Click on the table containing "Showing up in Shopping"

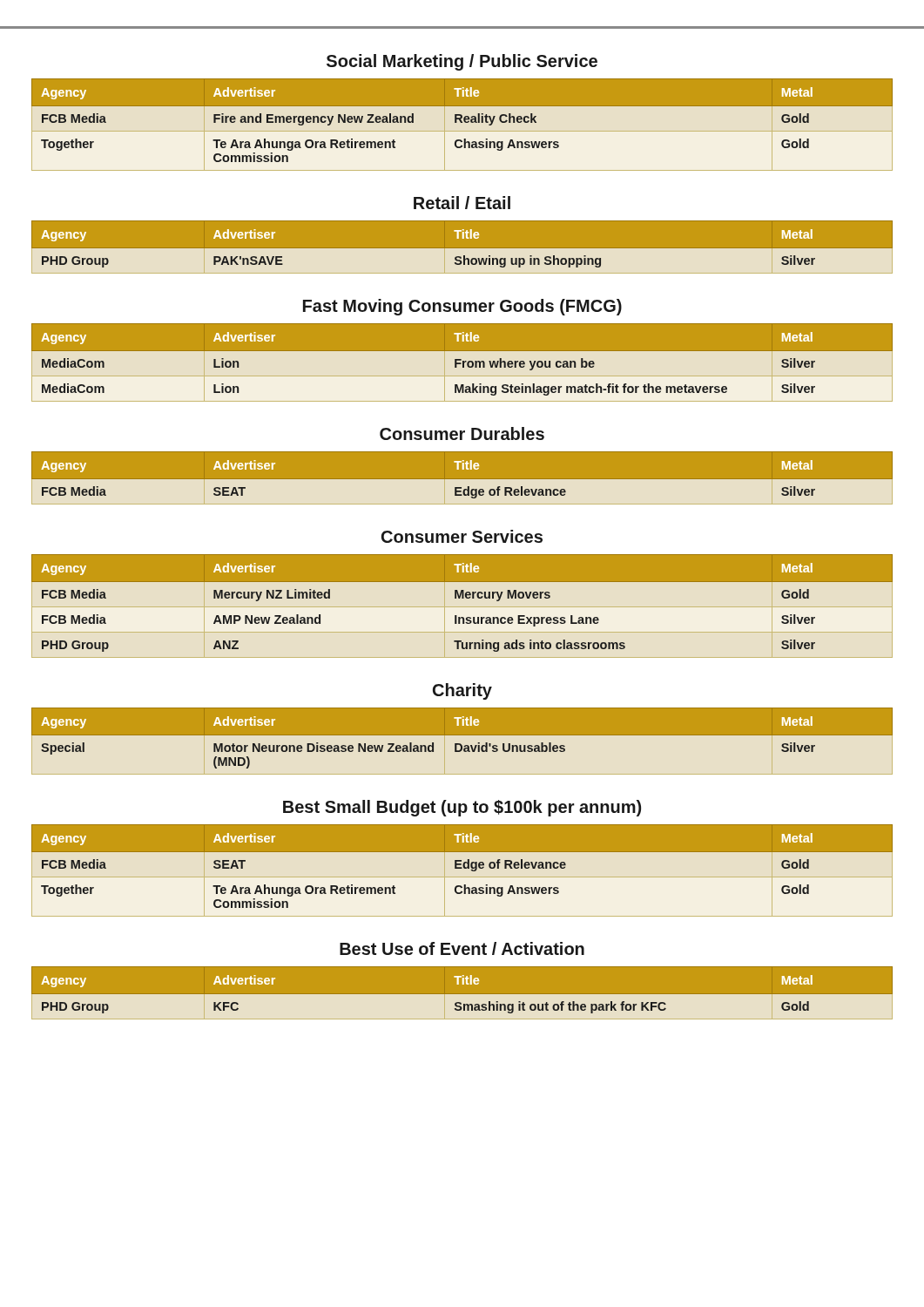coord(462,247)
